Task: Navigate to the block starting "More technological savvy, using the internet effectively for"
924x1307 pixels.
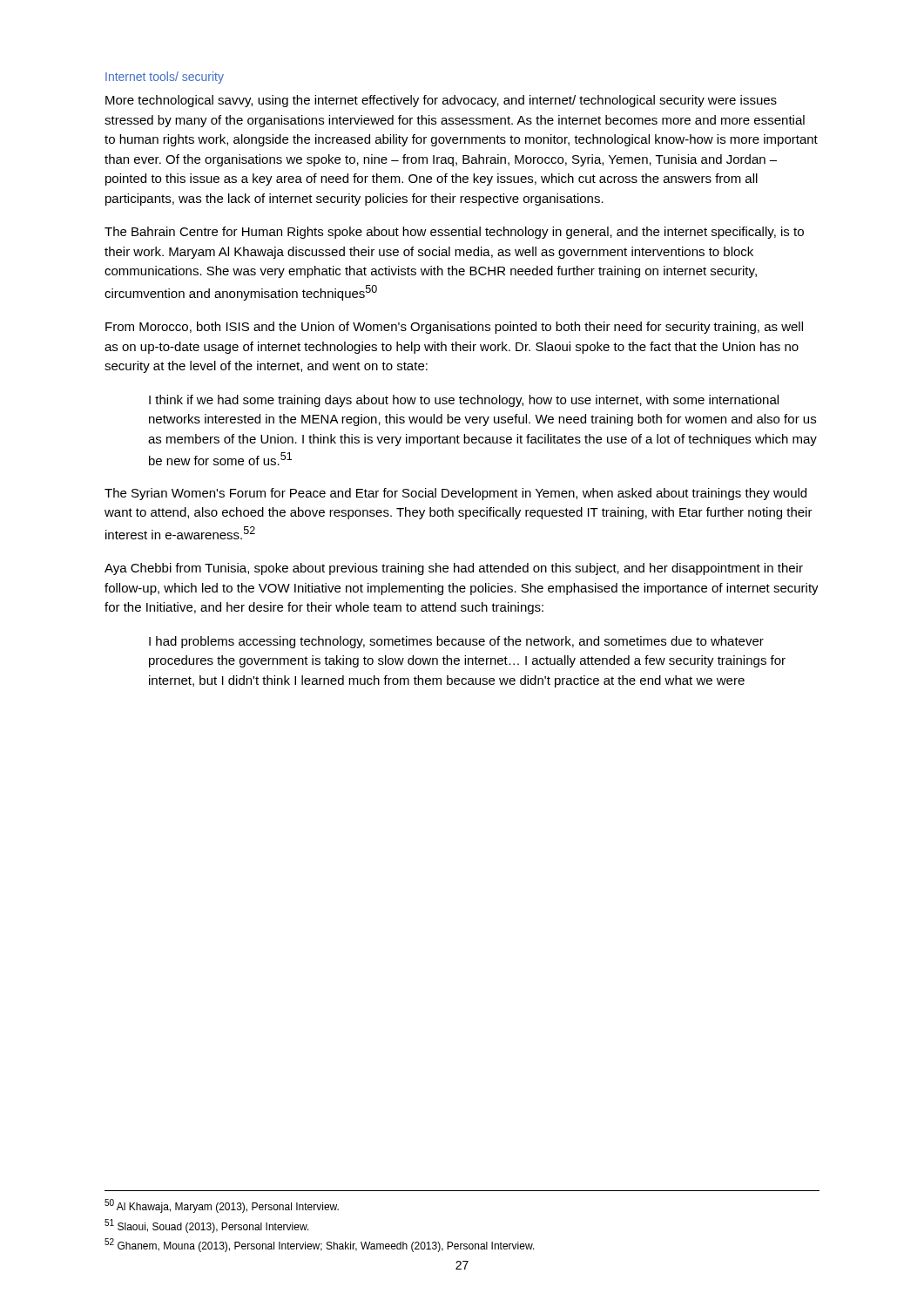Action: (461, 149)
